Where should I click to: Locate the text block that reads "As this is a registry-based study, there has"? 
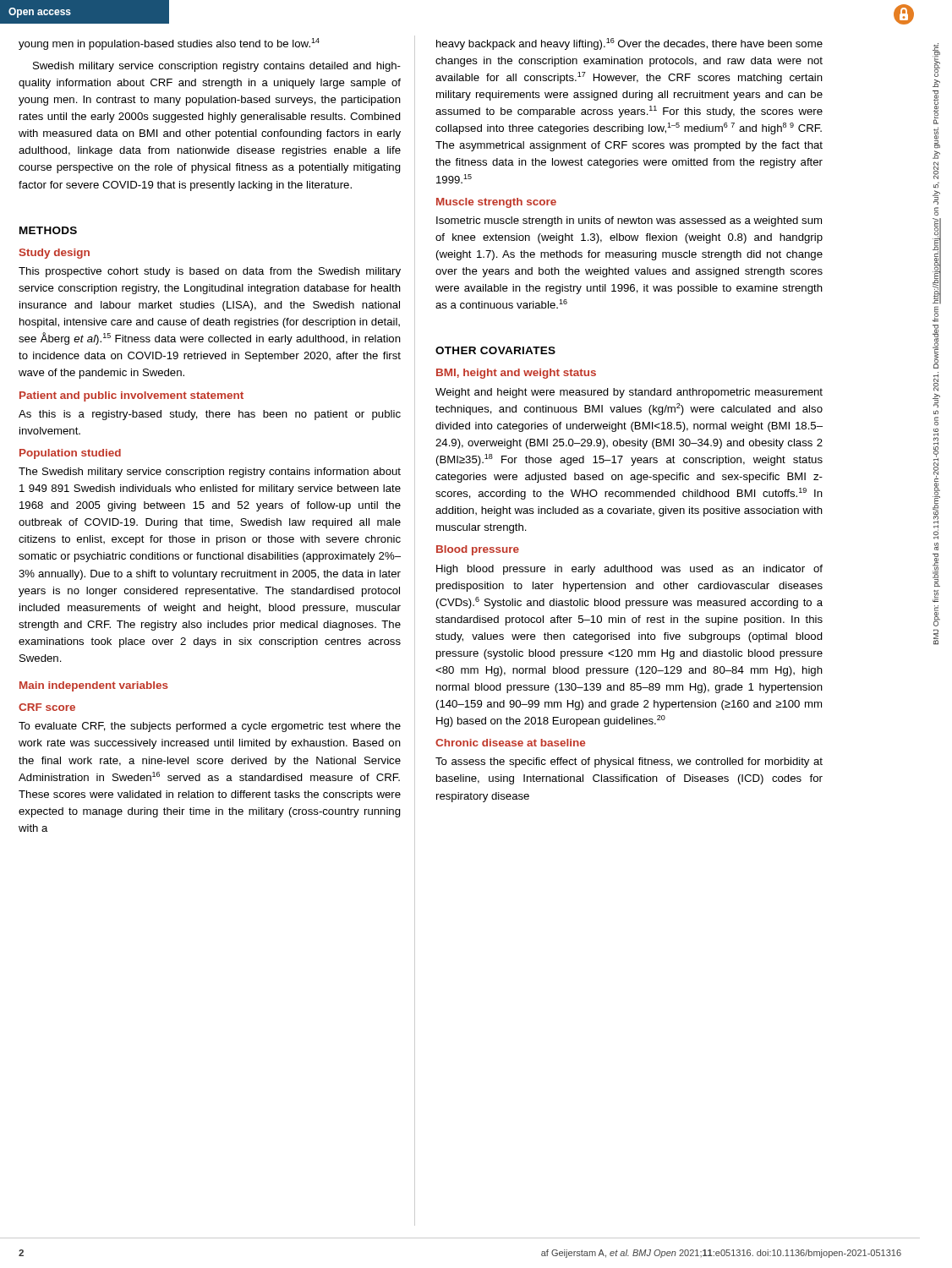[210, 422]
